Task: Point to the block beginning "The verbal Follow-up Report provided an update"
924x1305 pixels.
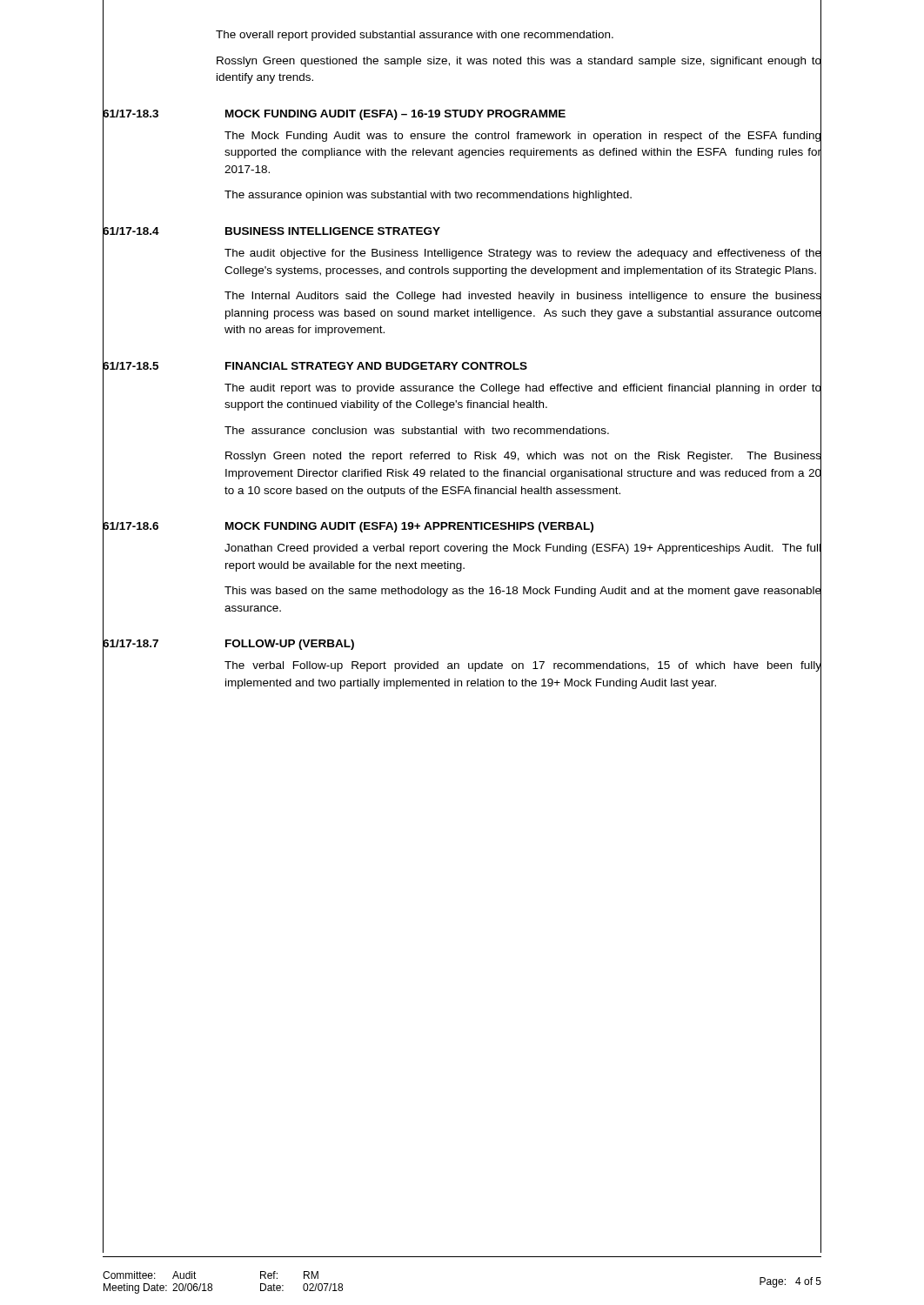Action: point(523,674)
